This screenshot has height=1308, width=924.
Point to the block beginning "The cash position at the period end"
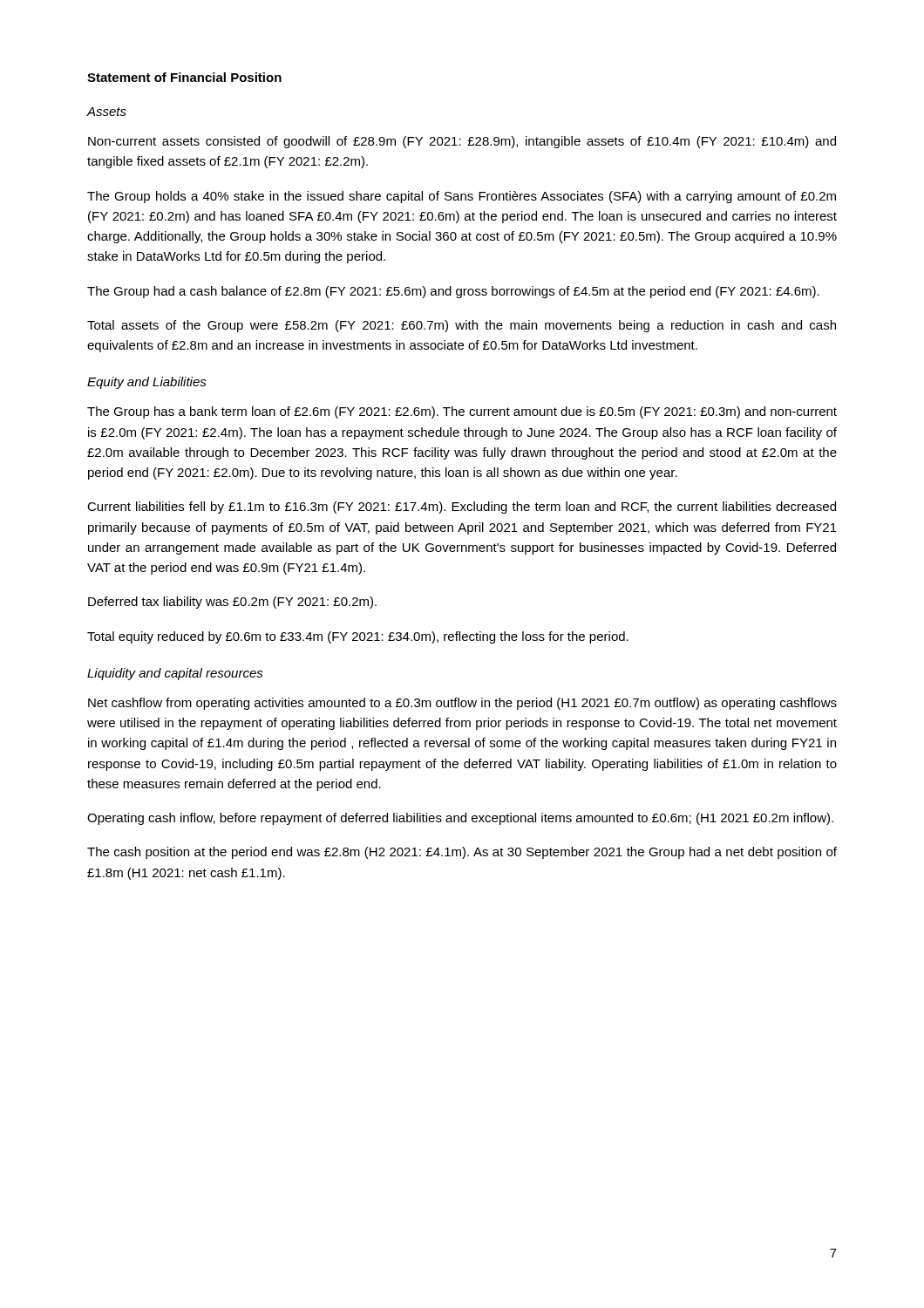462,862
